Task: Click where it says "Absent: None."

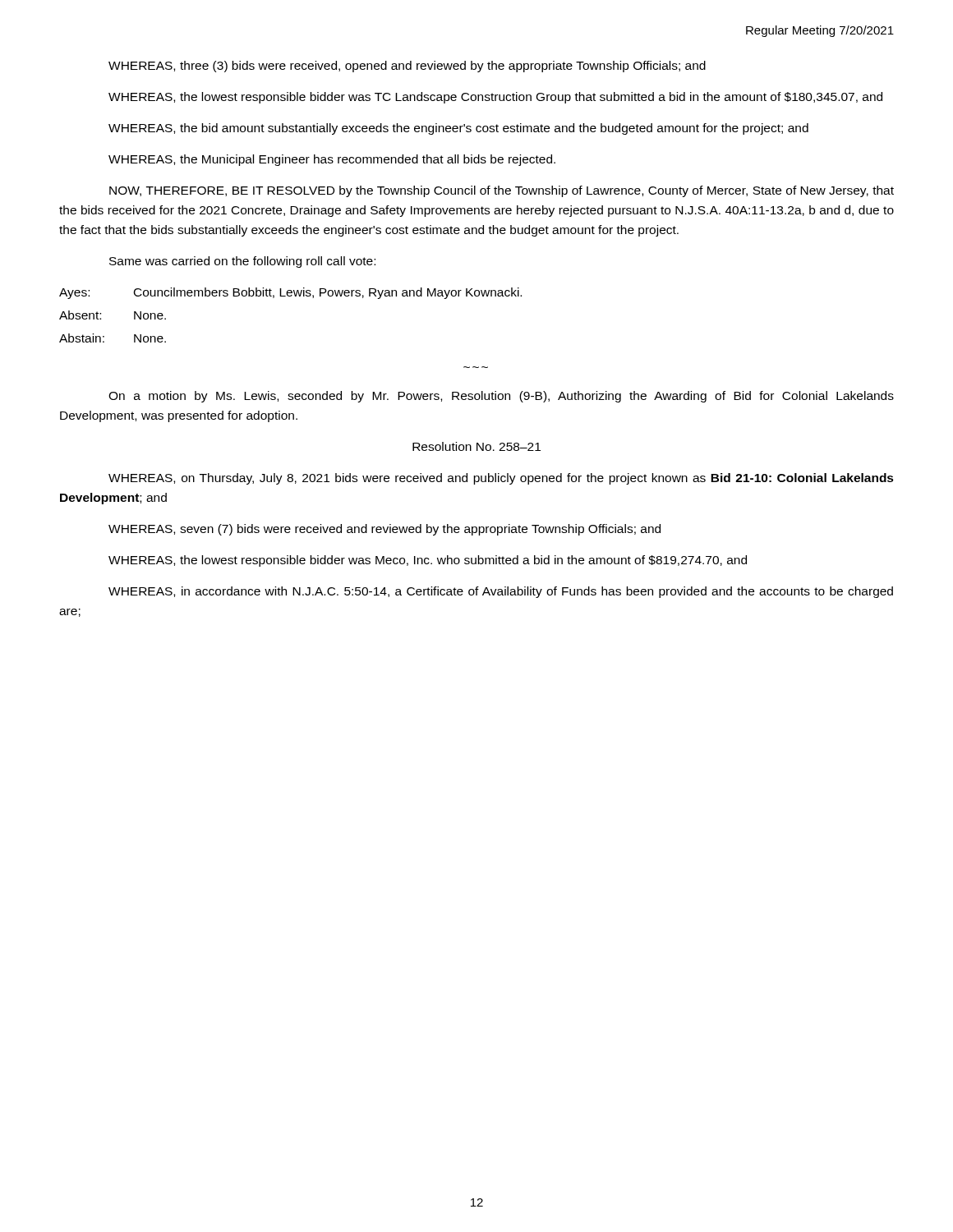Action: 77,315
